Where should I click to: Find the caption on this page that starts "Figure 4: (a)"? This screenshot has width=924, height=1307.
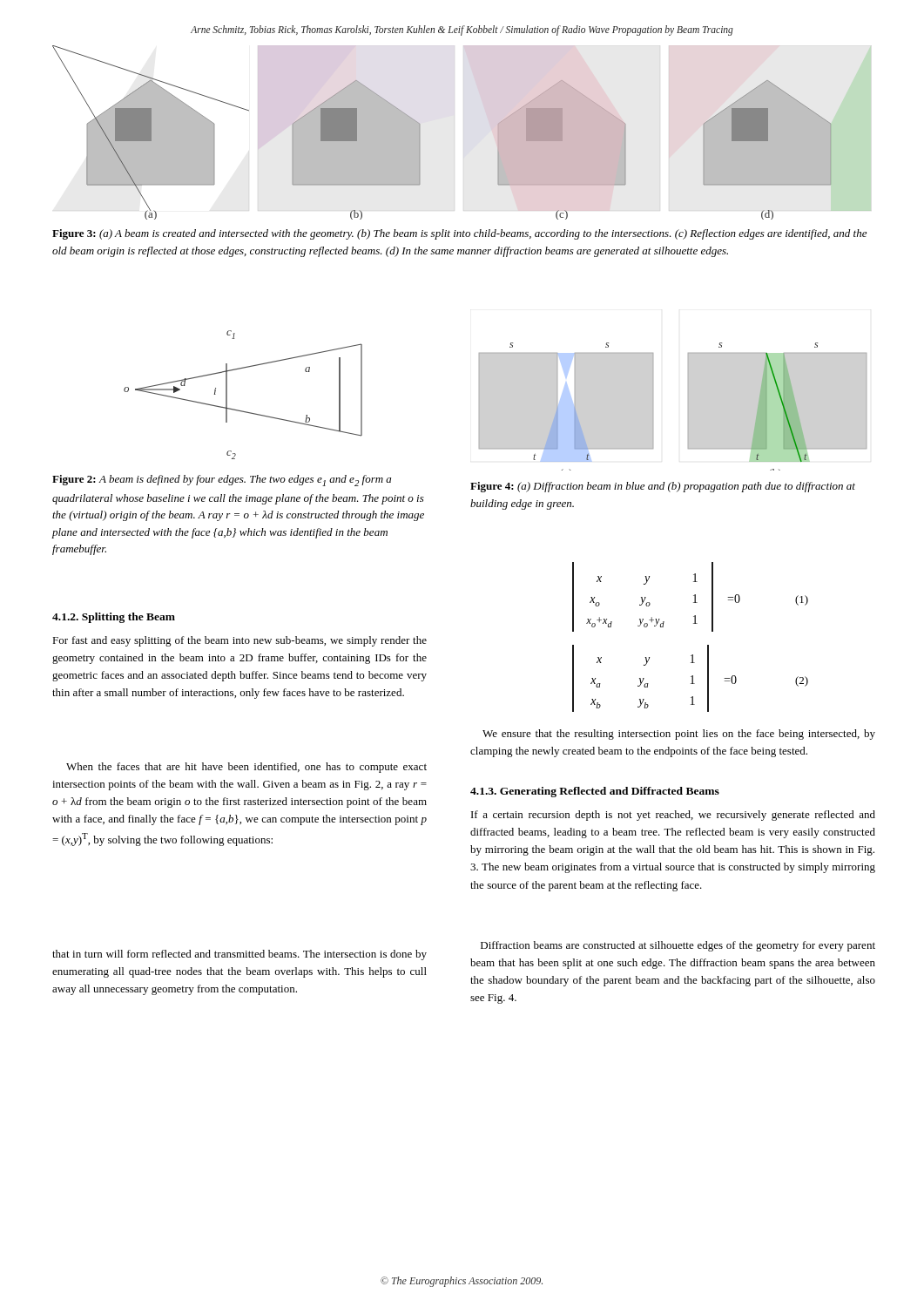coord(663,494)
